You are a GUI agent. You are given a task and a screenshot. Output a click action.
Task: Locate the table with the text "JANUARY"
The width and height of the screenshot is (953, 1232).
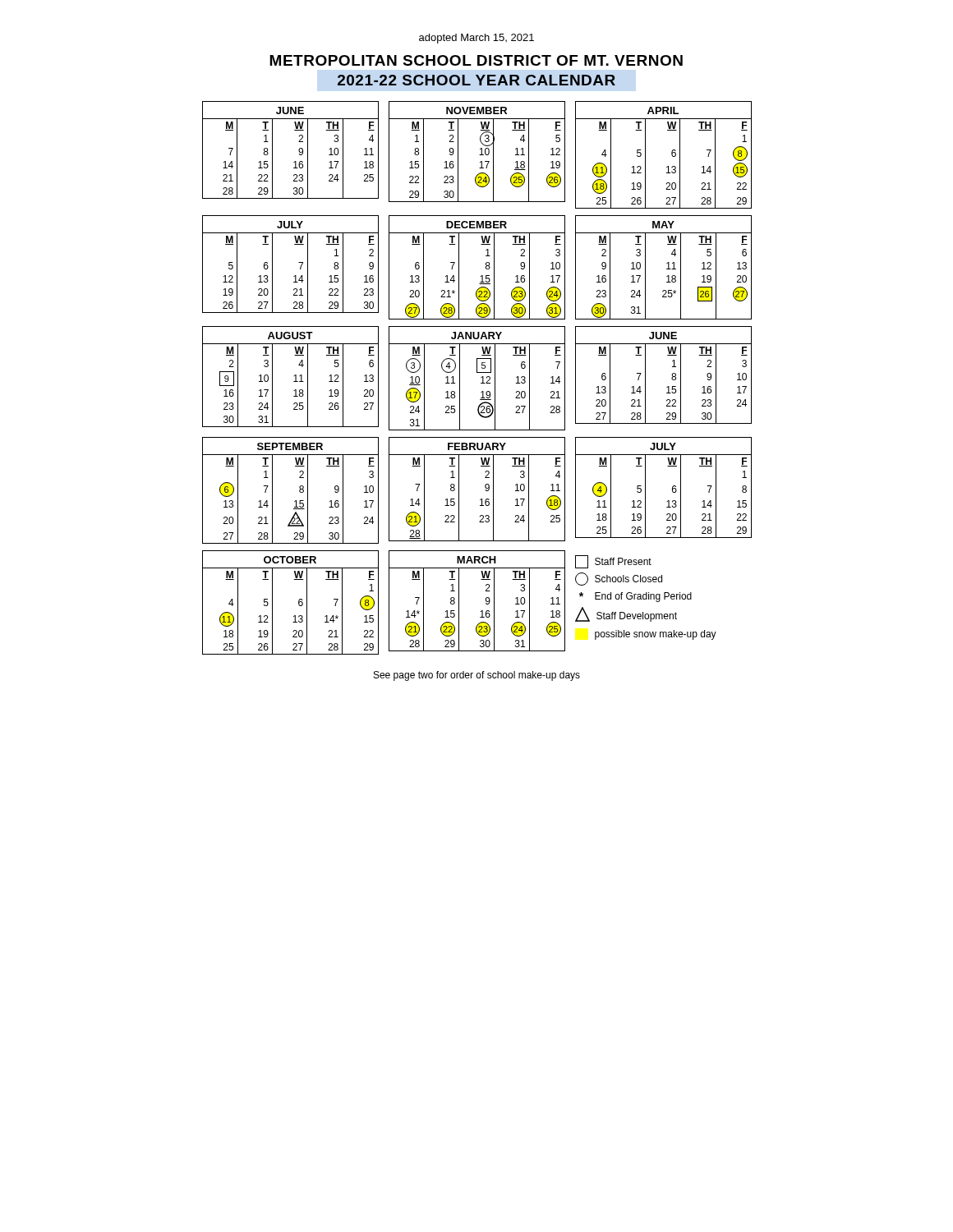(476, 378)
